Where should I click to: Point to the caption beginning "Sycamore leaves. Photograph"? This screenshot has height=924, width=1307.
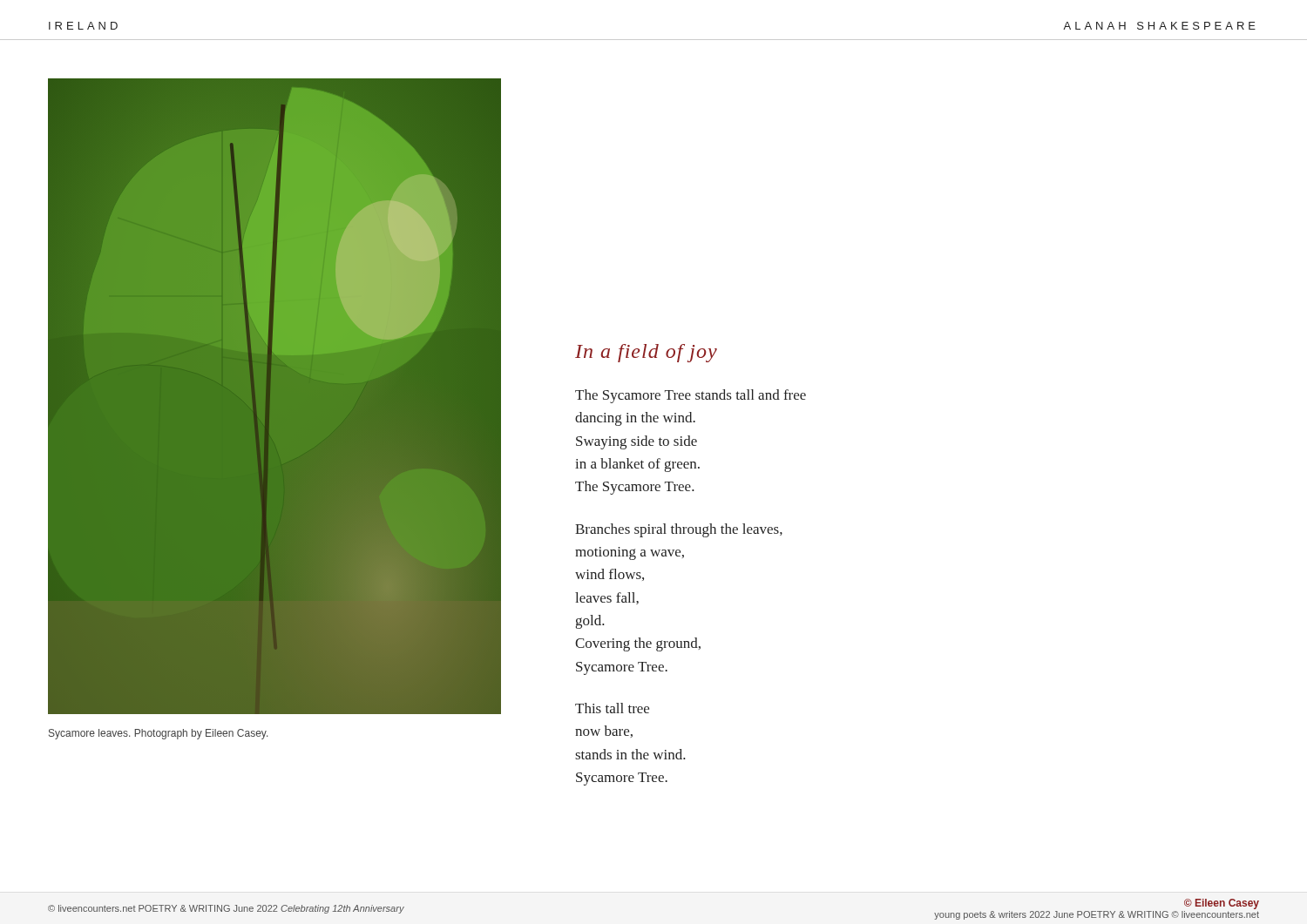click(158, 733)
